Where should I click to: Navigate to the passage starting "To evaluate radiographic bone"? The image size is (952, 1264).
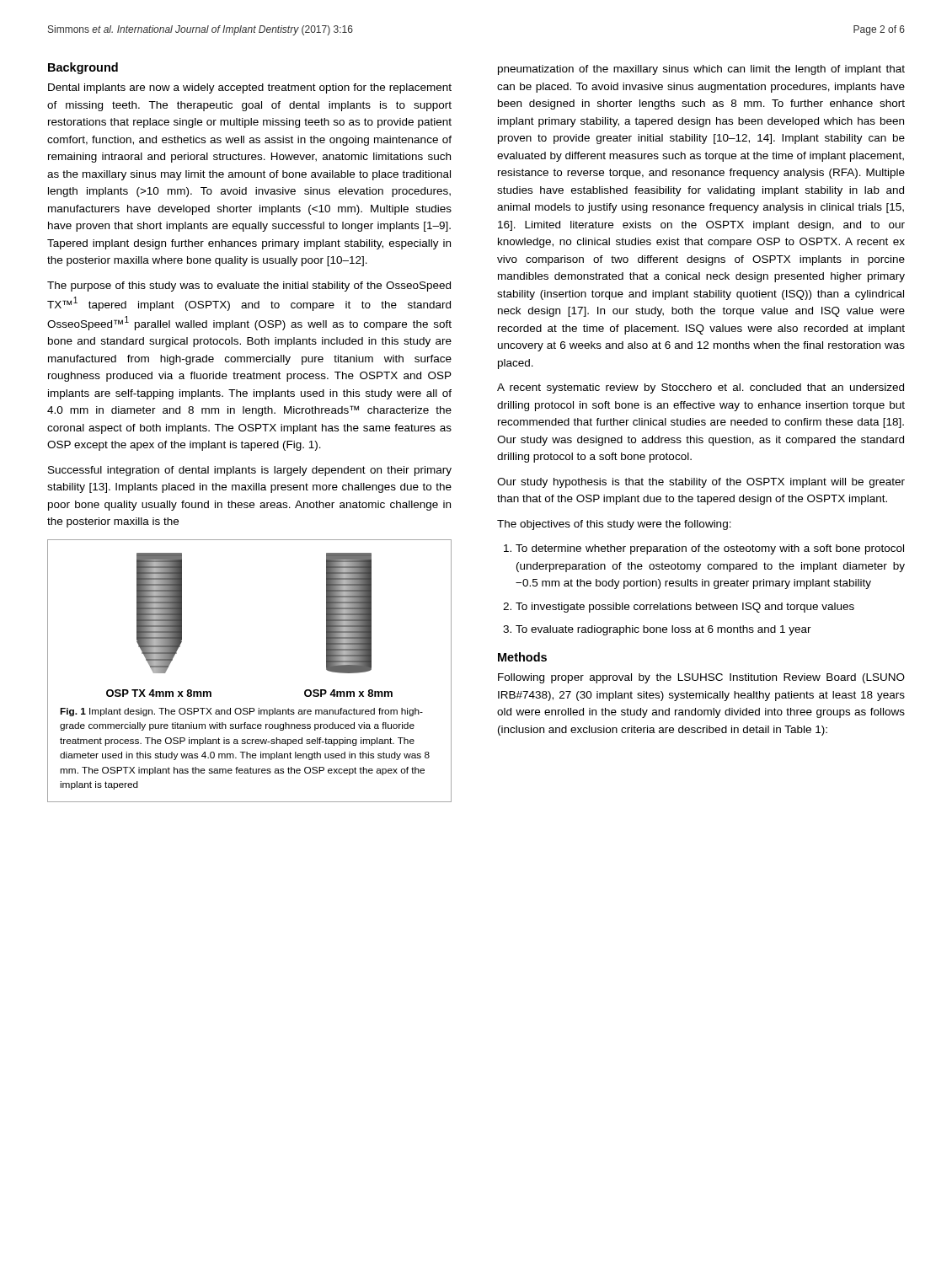[x=710, y=630]
